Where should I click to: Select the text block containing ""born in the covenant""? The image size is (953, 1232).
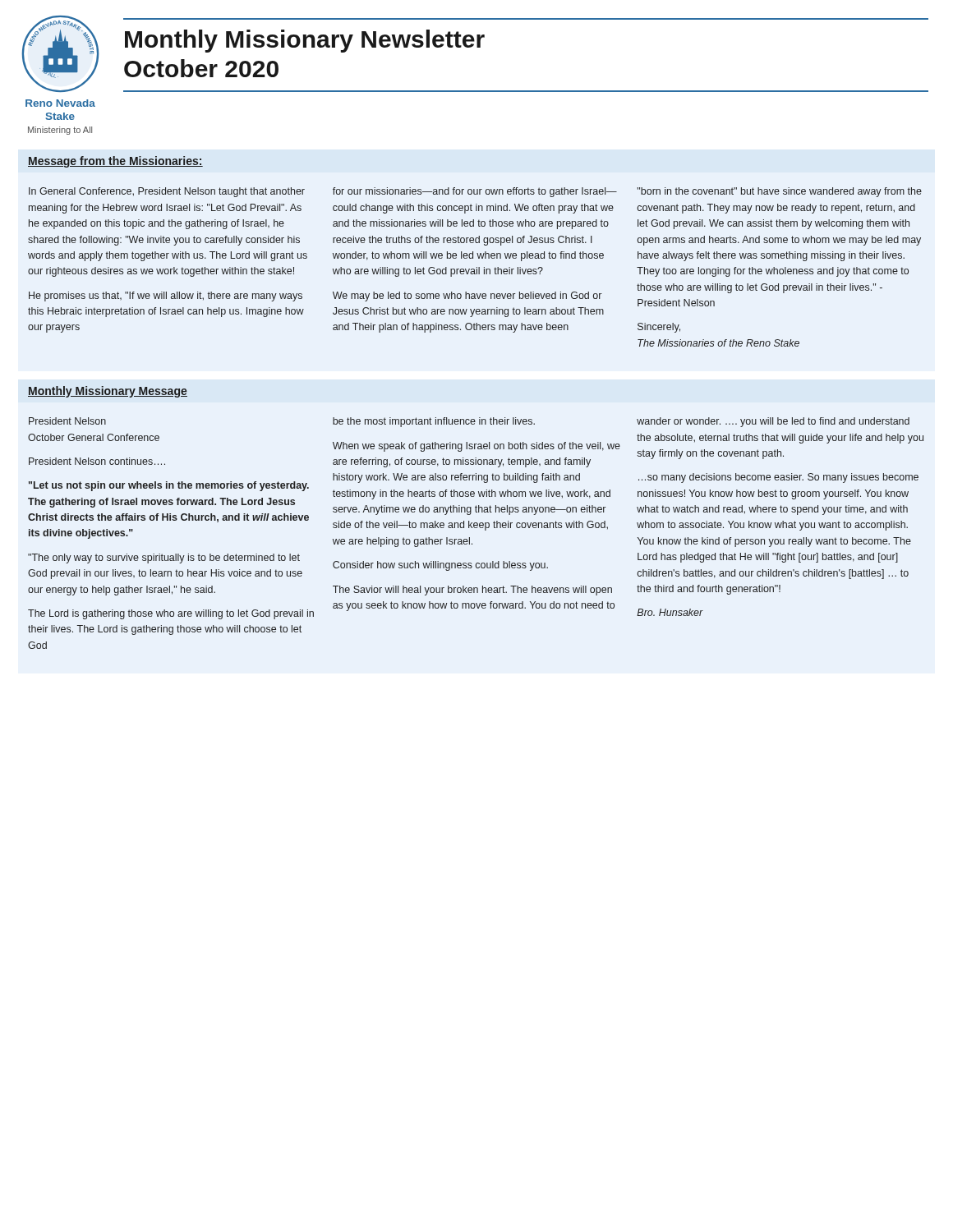pos(781,268)
